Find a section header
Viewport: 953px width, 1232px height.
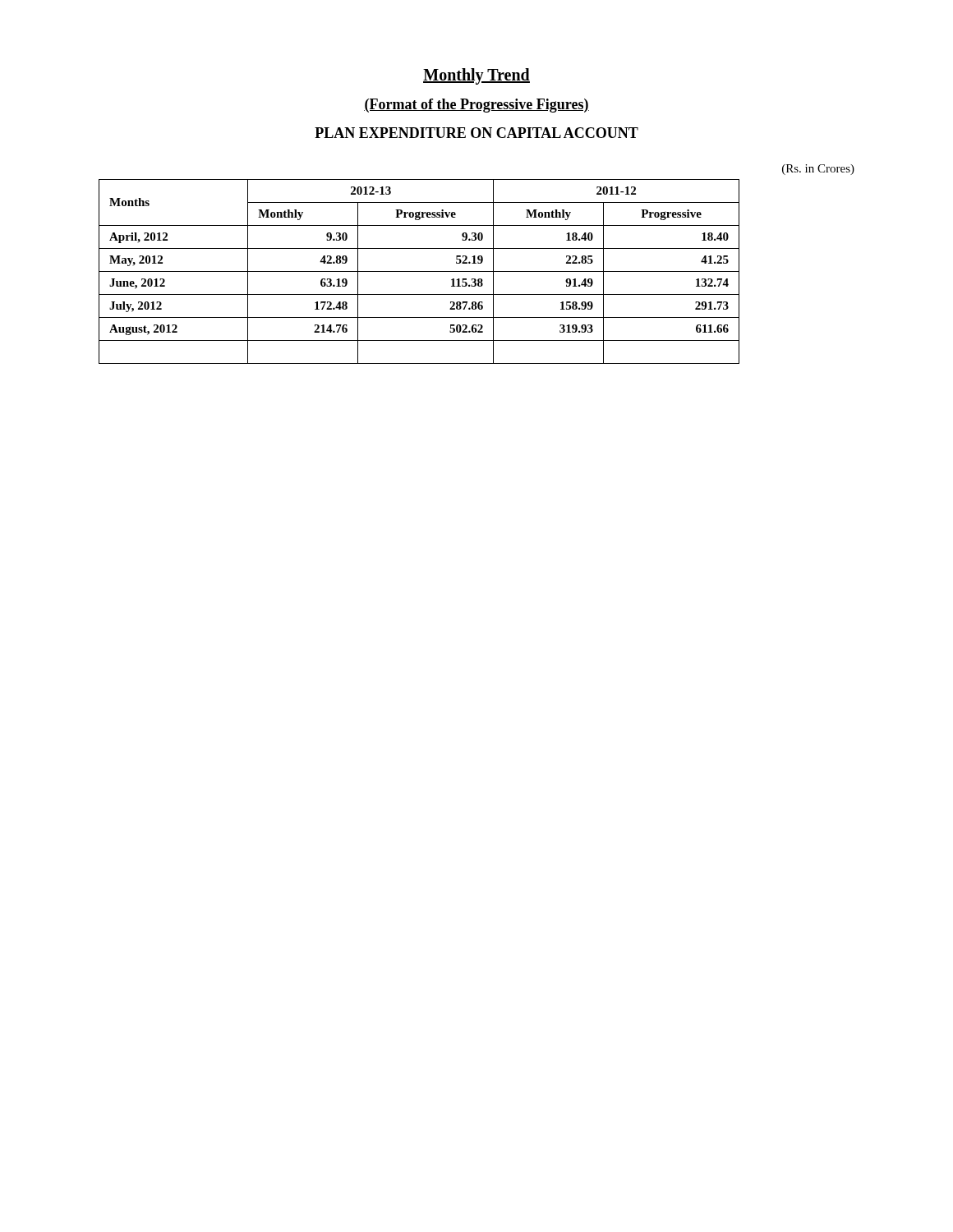[476, 133]
